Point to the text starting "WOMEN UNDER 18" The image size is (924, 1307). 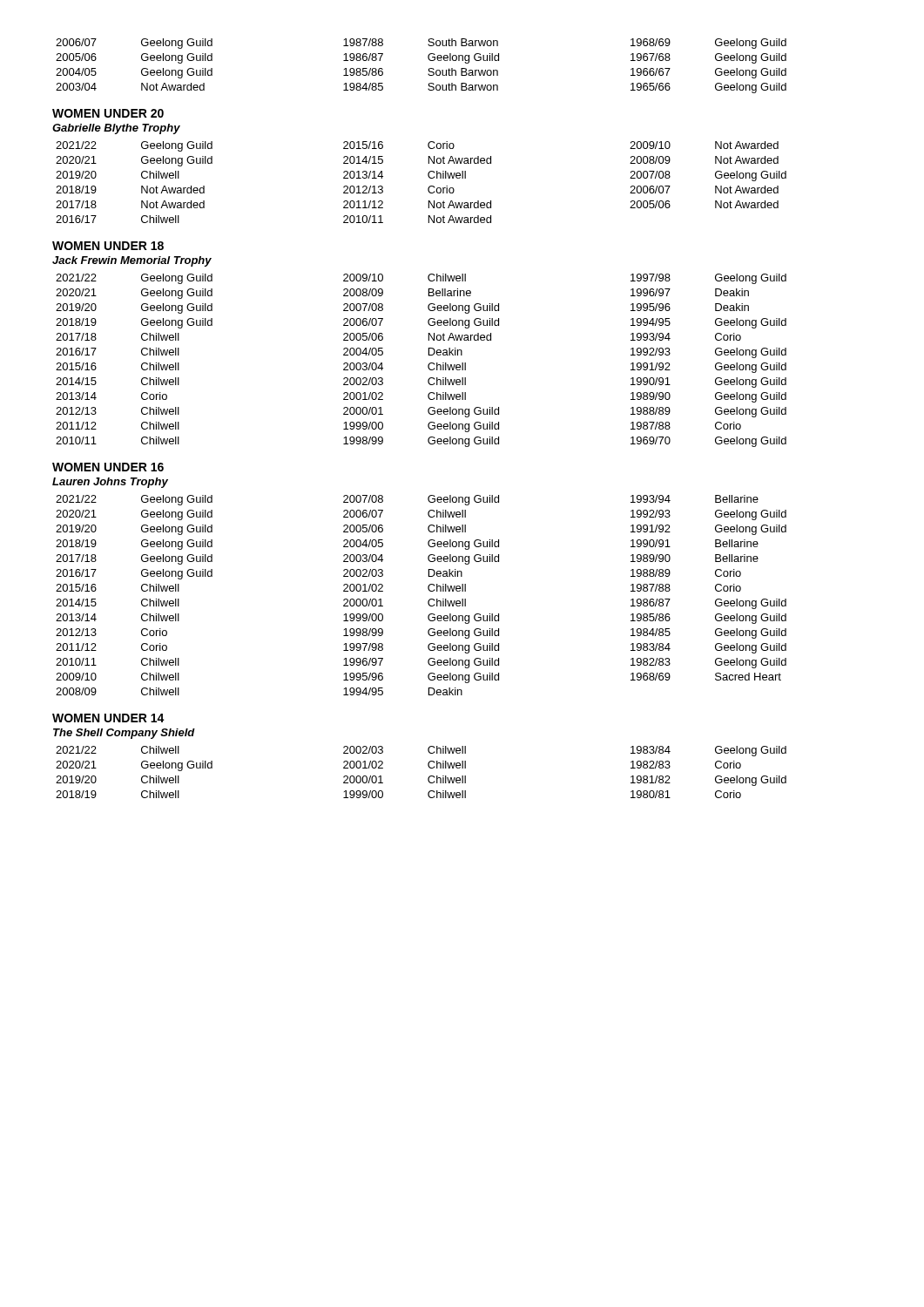coord(108,246)
